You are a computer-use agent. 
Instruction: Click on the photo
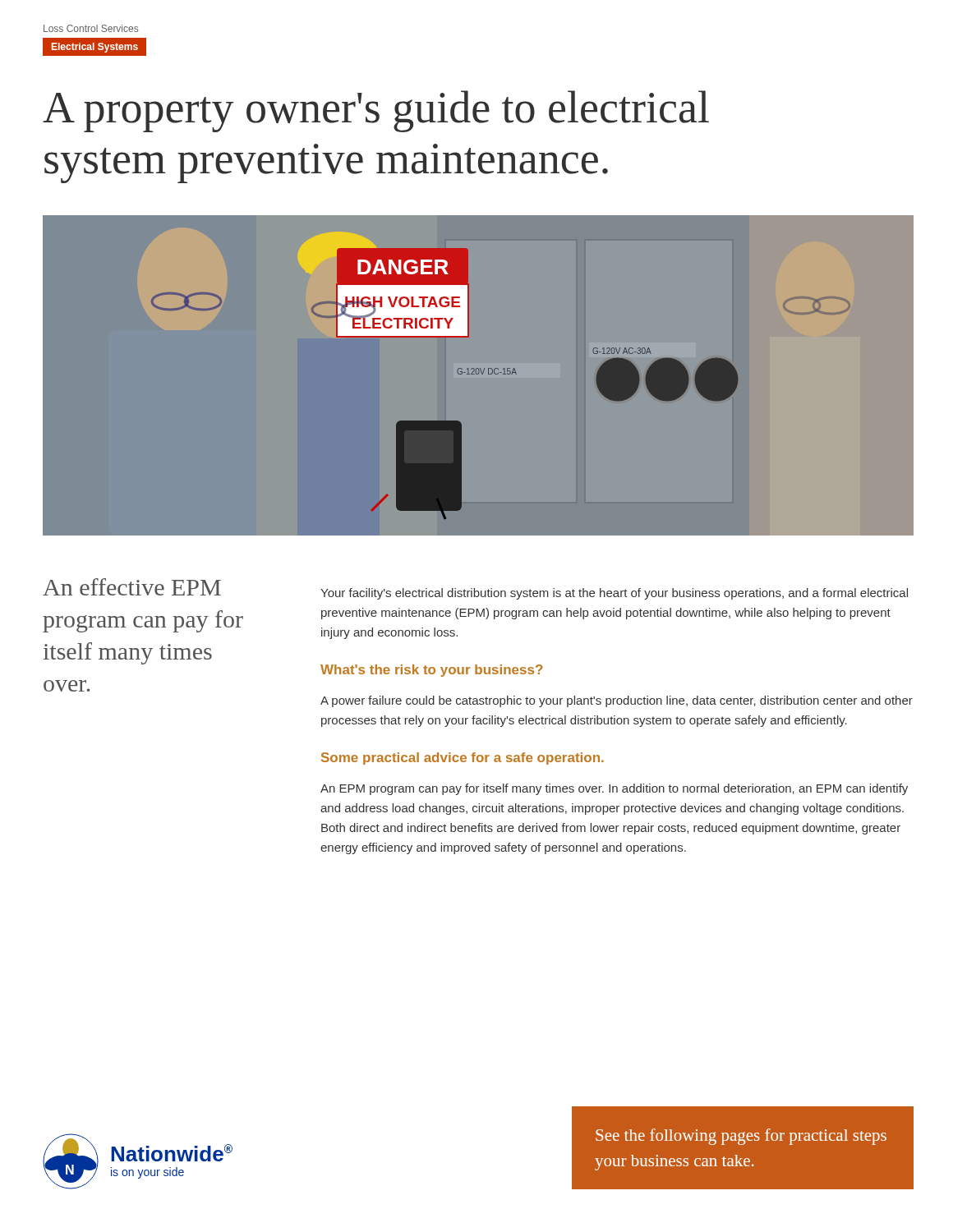478,375
